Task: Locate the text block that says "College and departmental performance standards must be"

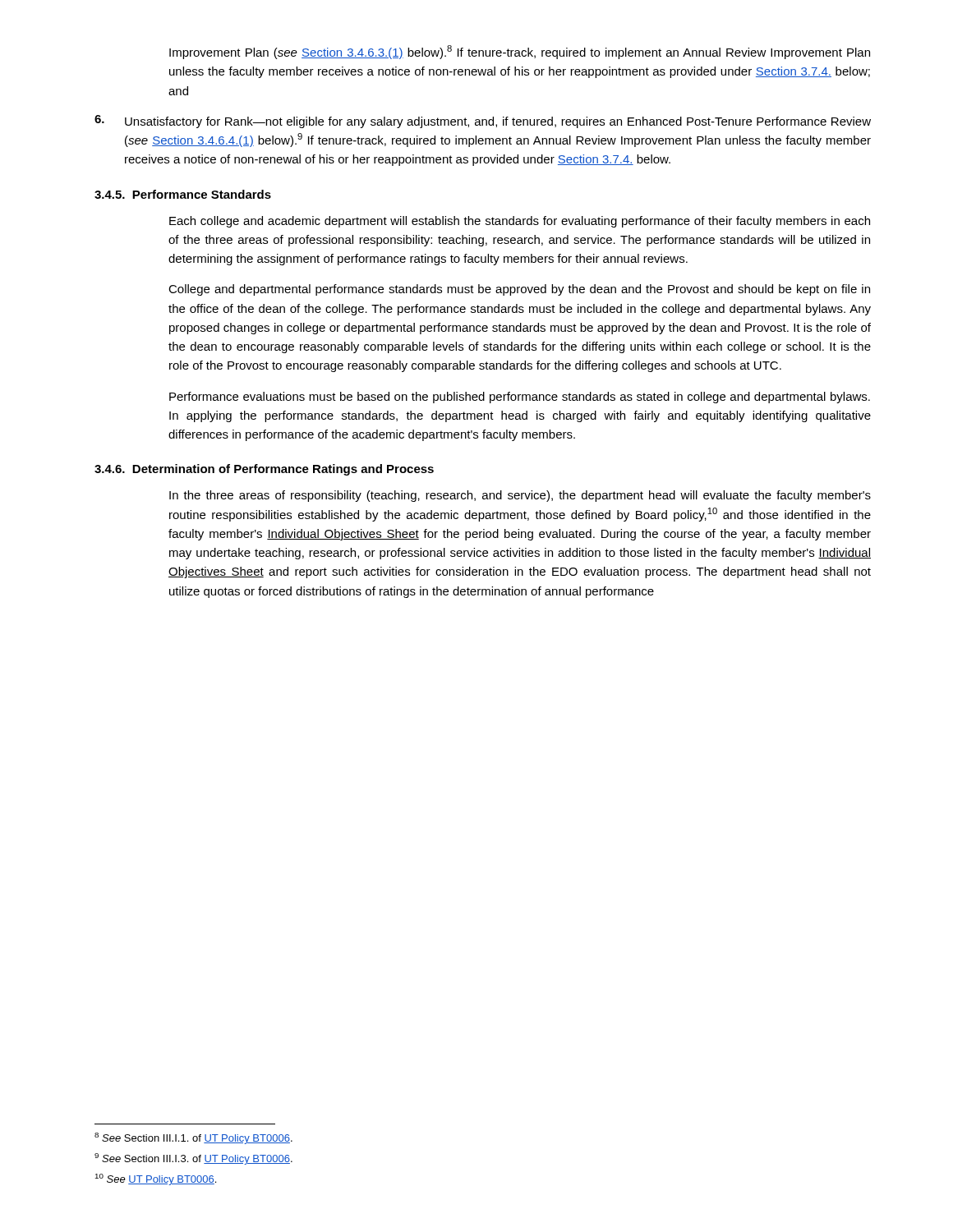Action: 520,327
